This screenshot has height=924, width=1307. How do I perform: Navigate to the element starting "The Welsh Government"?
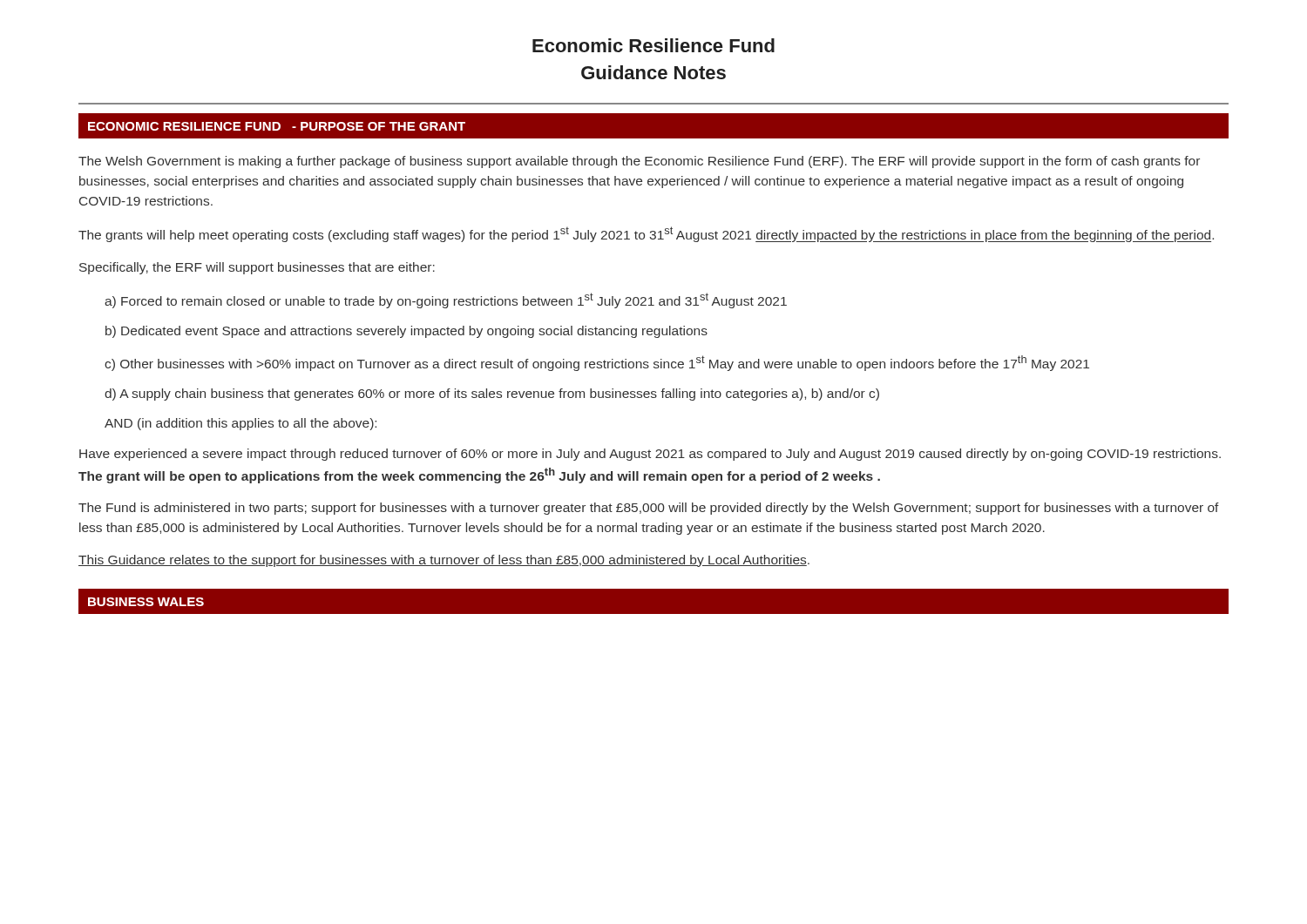pyautogui.click(x=639, y=181)
